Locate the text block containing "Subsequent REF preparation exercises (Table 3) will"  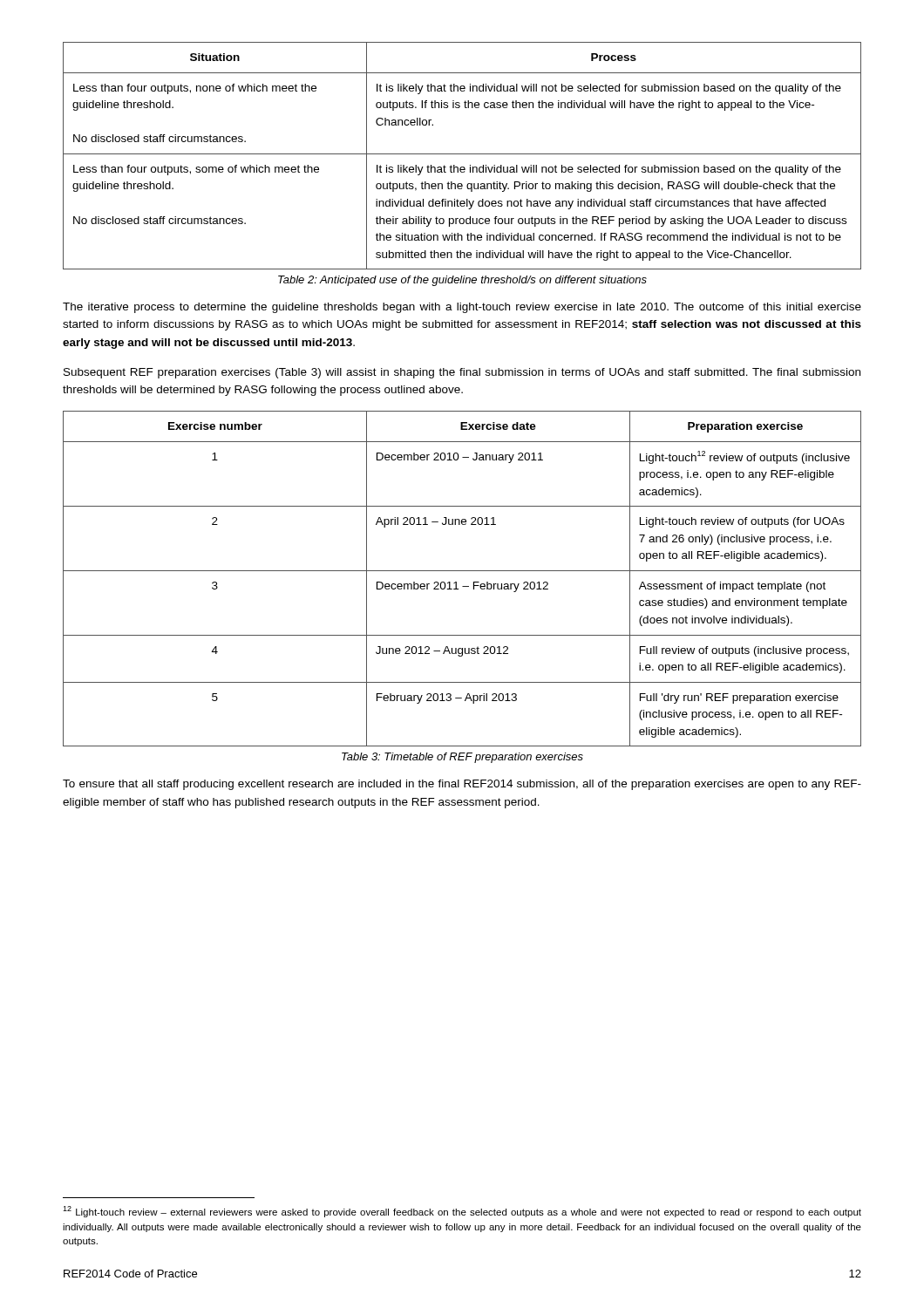click(462, 381)
